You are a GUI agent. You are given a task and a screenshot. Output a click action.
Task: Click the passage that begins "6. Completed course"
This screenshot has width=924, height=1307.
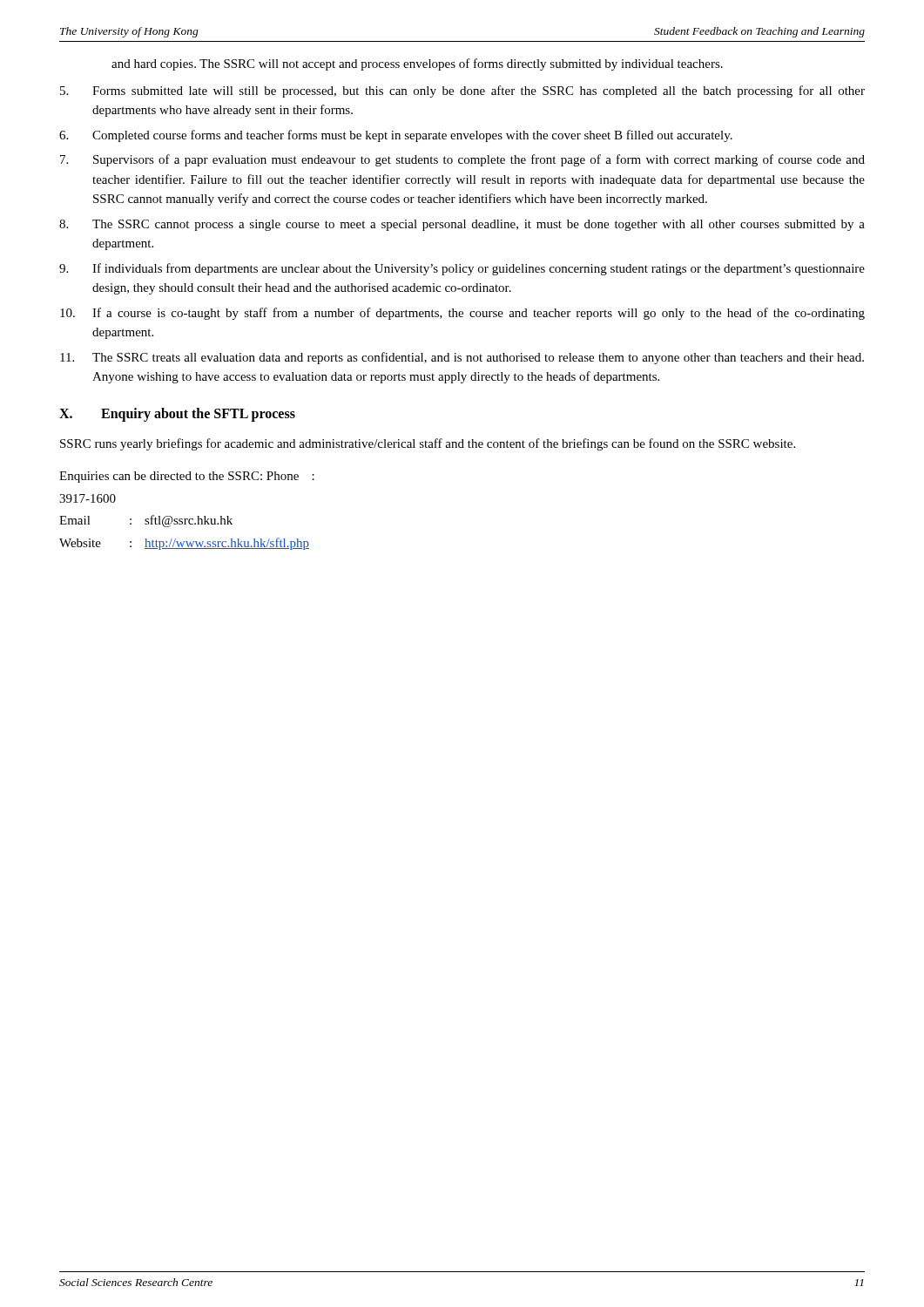point(462,135)
